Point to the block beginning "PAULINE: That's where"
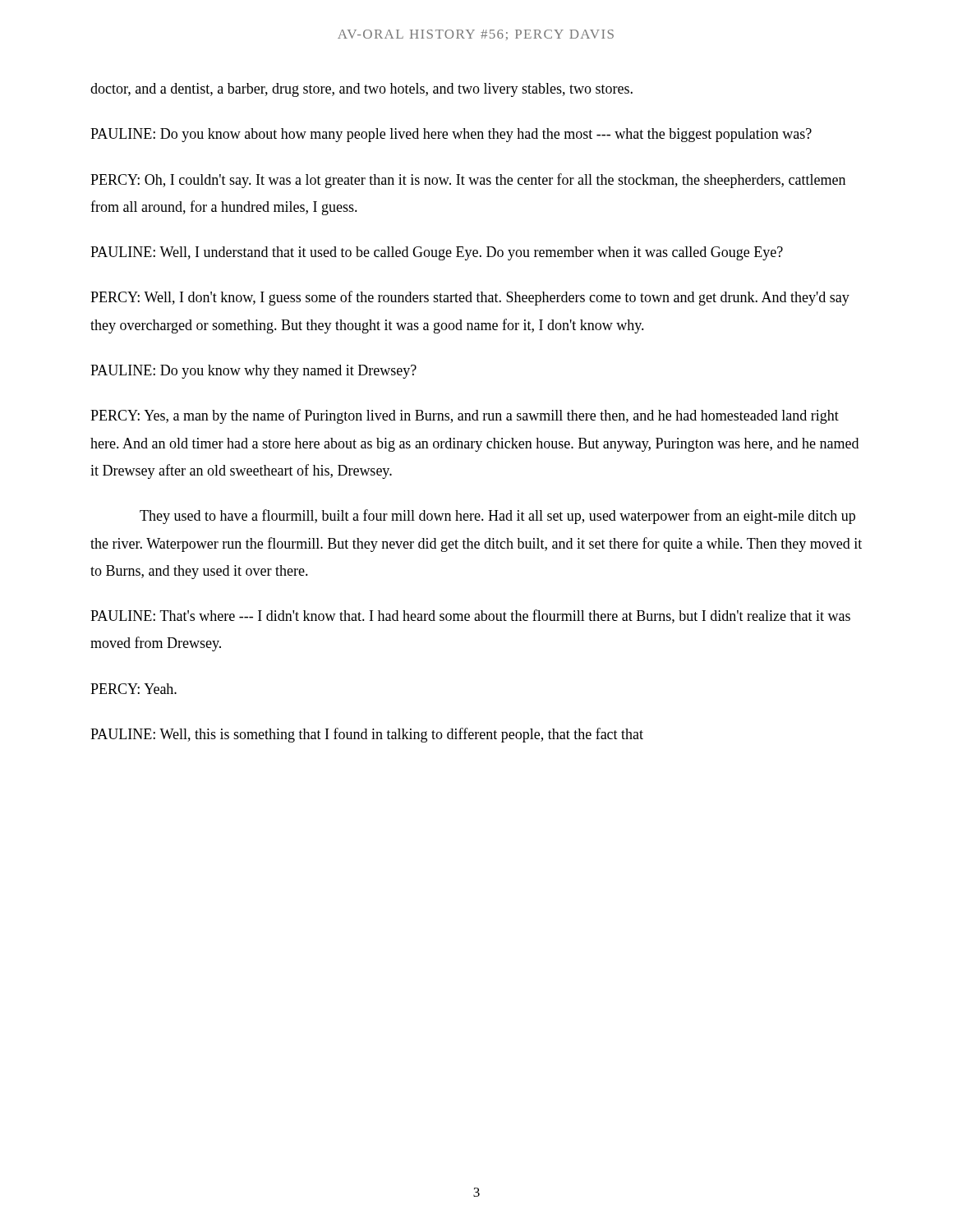This screenshot has height=1232, width=953. click(x=471, y=630)
